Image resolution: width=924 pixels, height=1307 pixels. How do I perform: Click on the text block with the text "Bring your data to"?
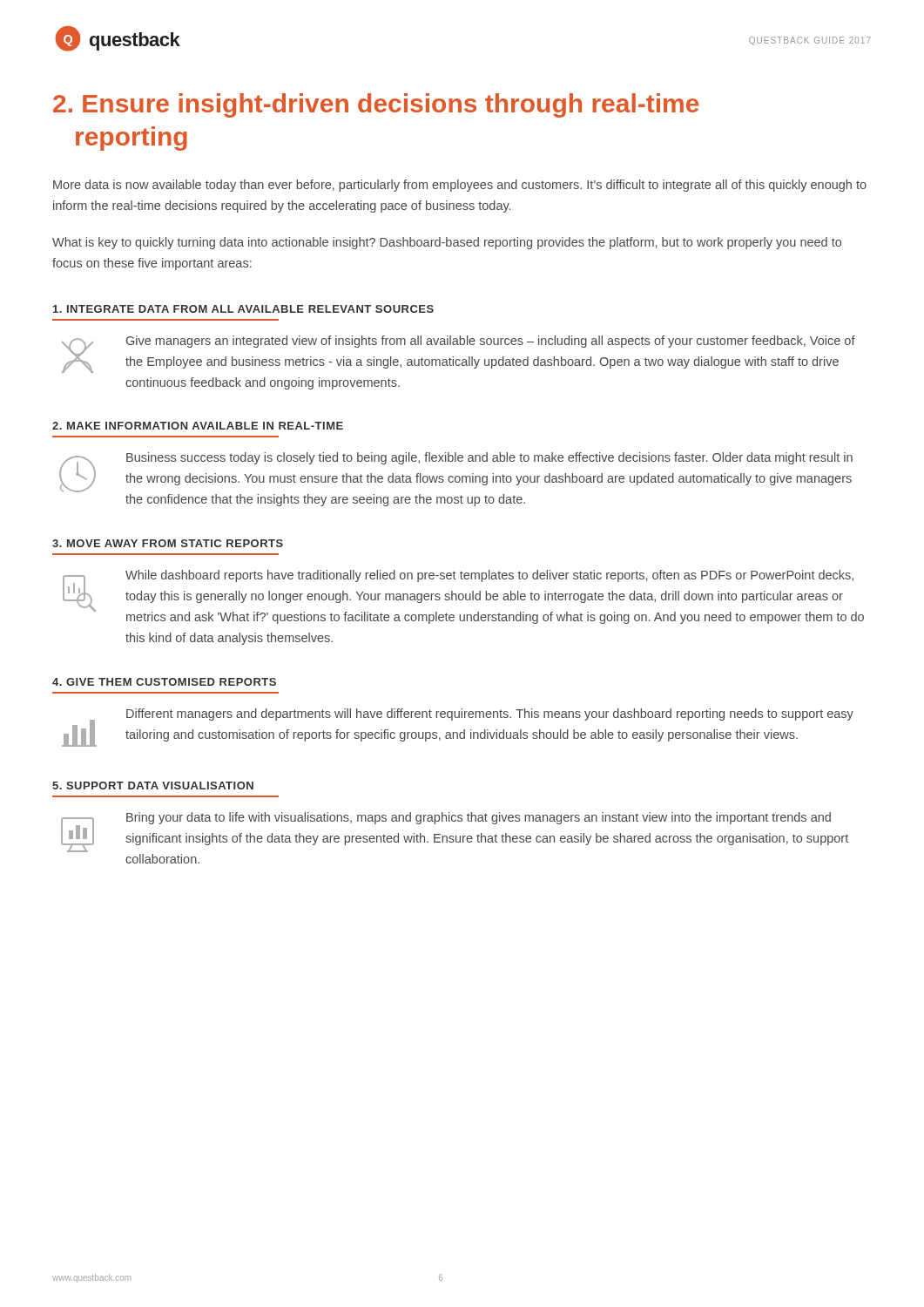(487, 838)
